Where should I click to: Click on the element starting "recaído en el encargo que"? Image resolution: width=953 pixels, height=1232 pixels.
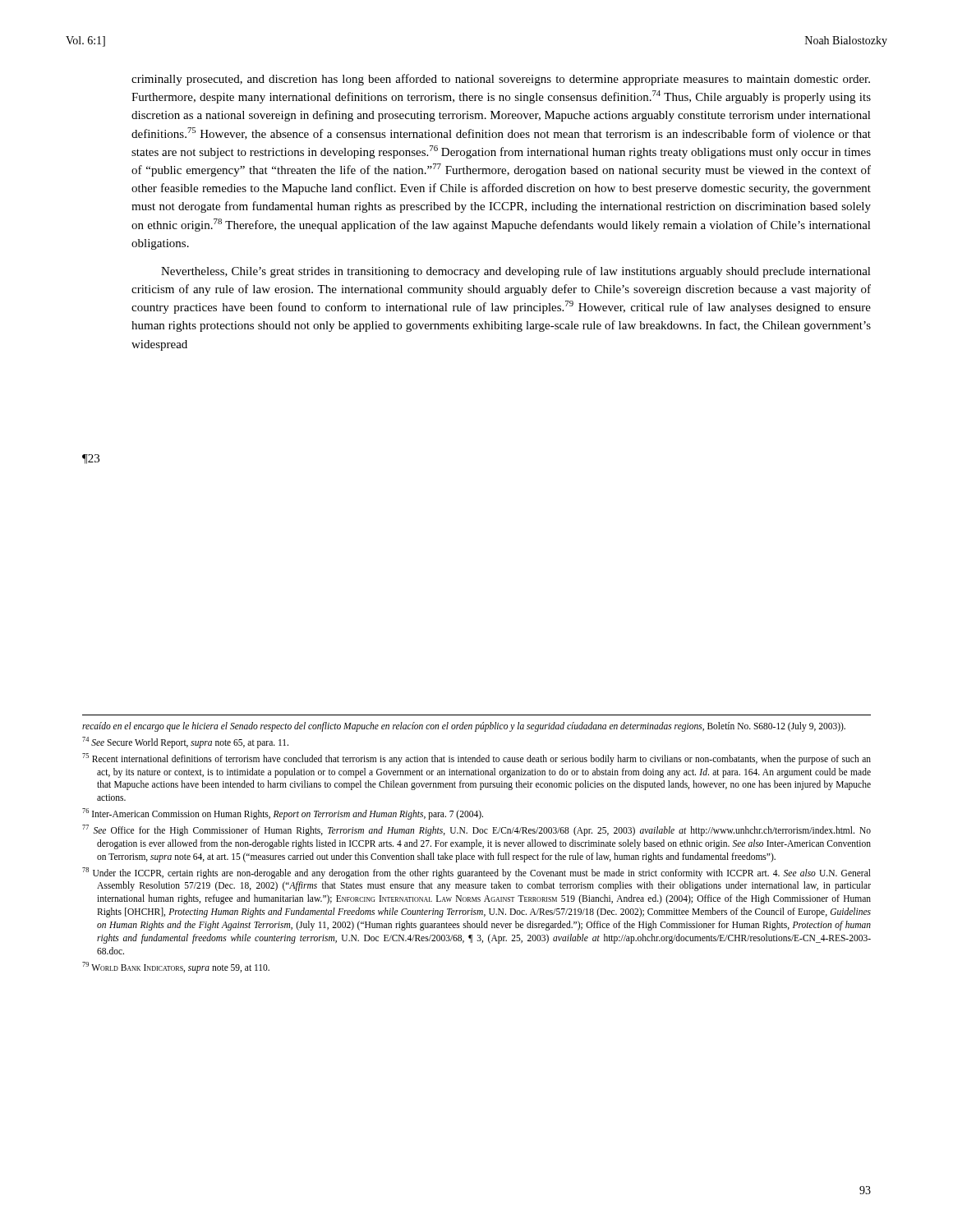[476, 847]
